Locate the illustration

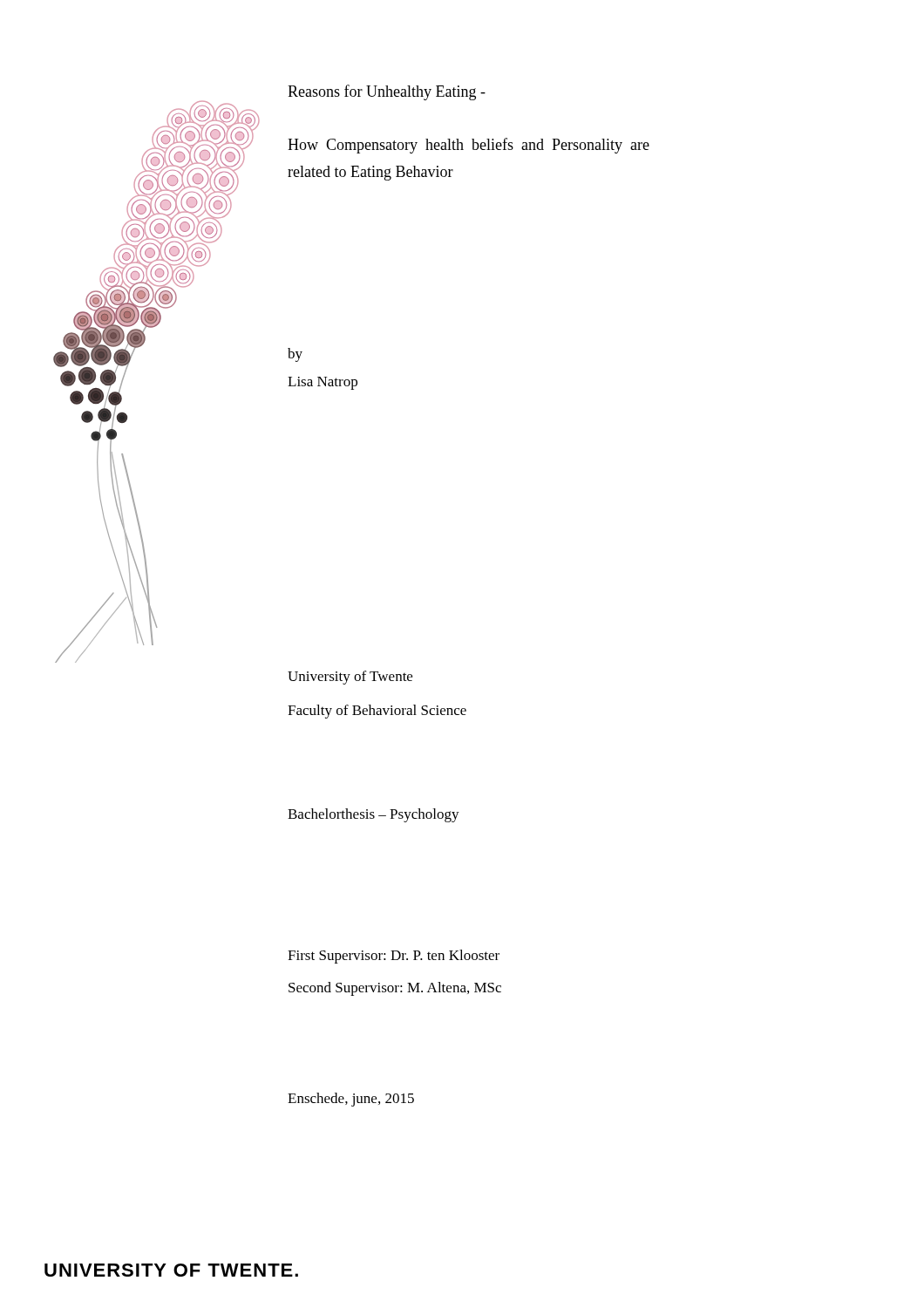click(x=161, y=358)
